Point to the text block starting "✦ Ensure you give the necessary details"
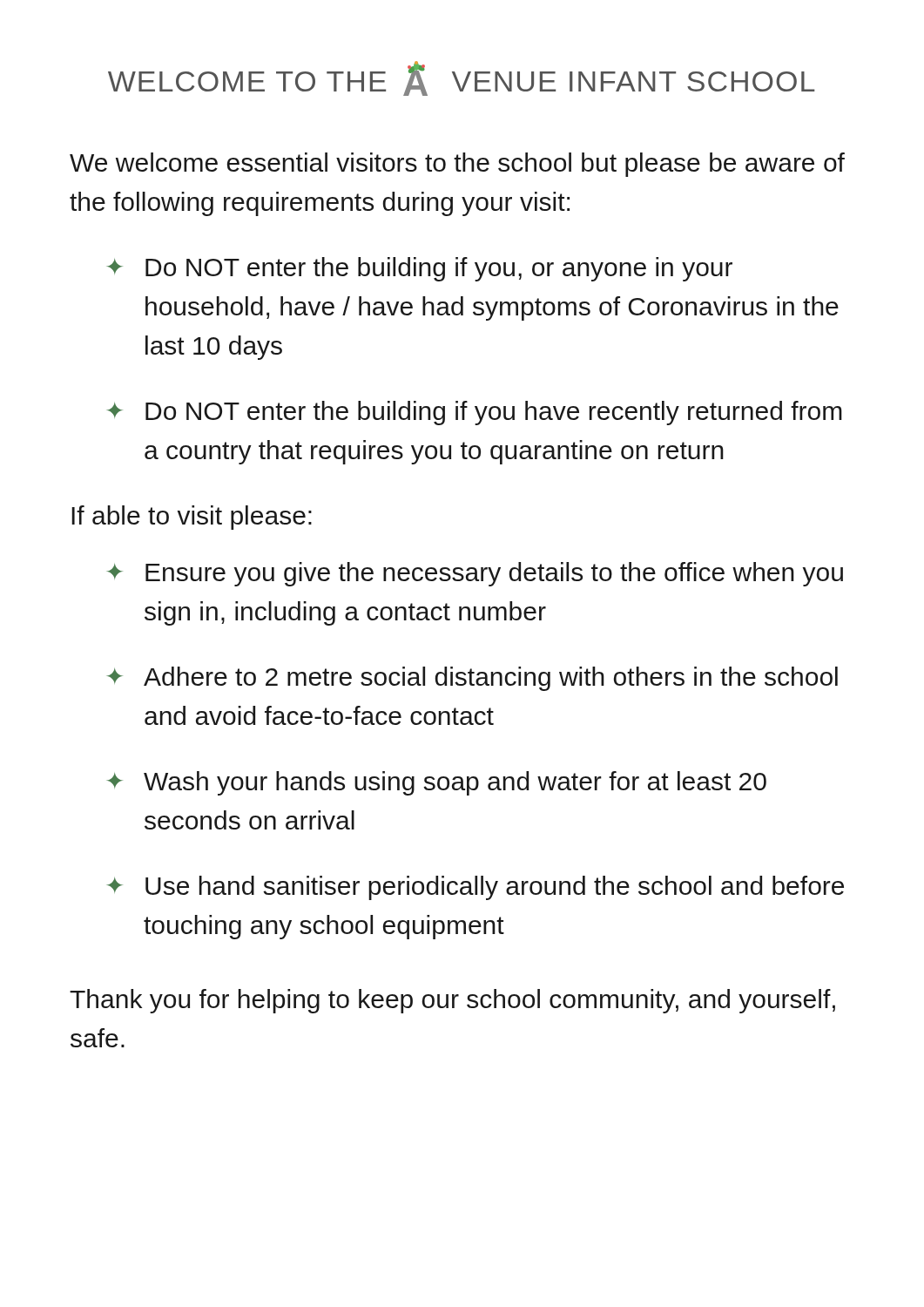The height and width of the screenshot is (1307, 924). (479, 592)
